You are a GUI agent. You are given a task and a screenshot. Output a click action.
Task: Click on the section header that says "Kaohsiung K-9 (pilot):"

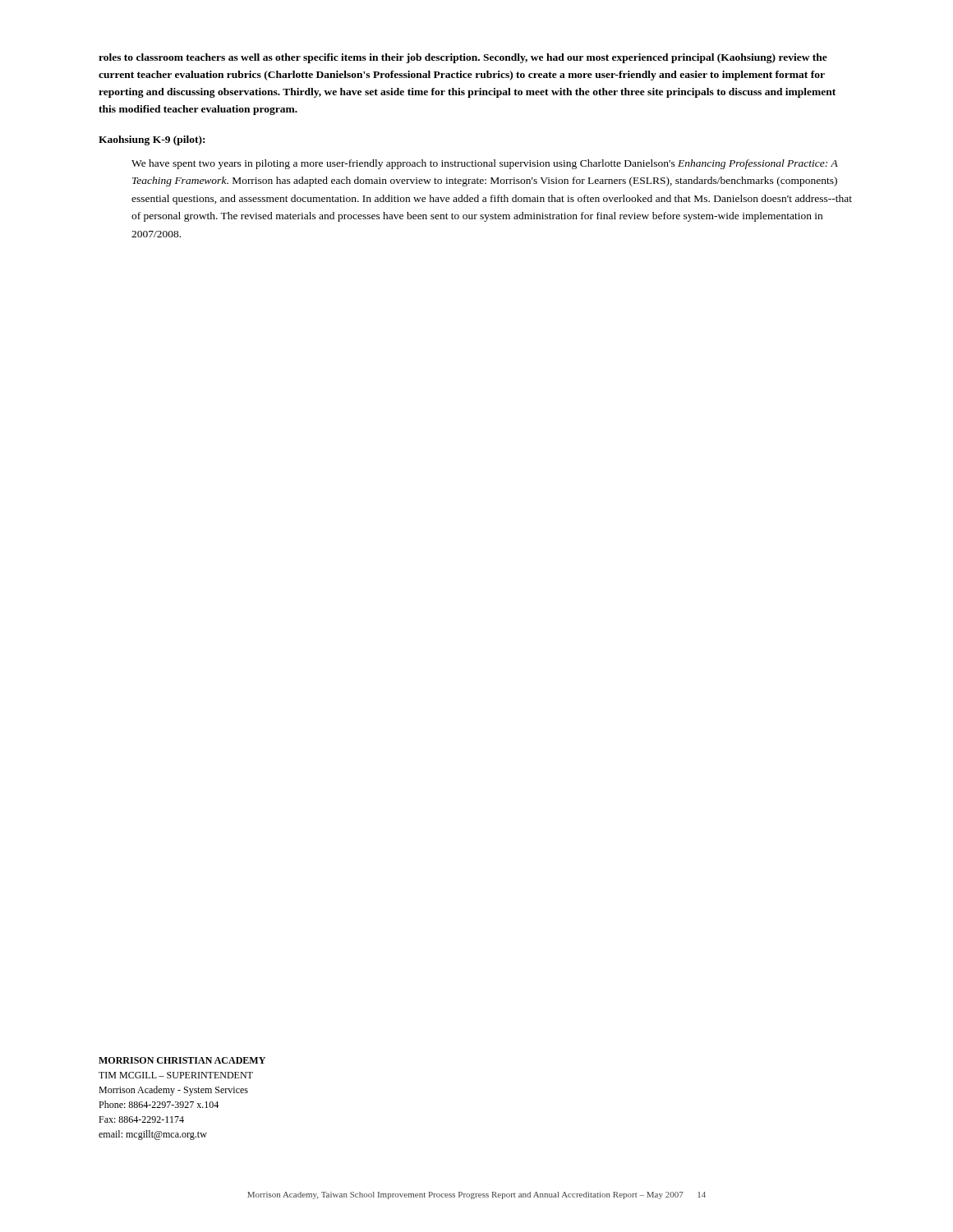152,139
